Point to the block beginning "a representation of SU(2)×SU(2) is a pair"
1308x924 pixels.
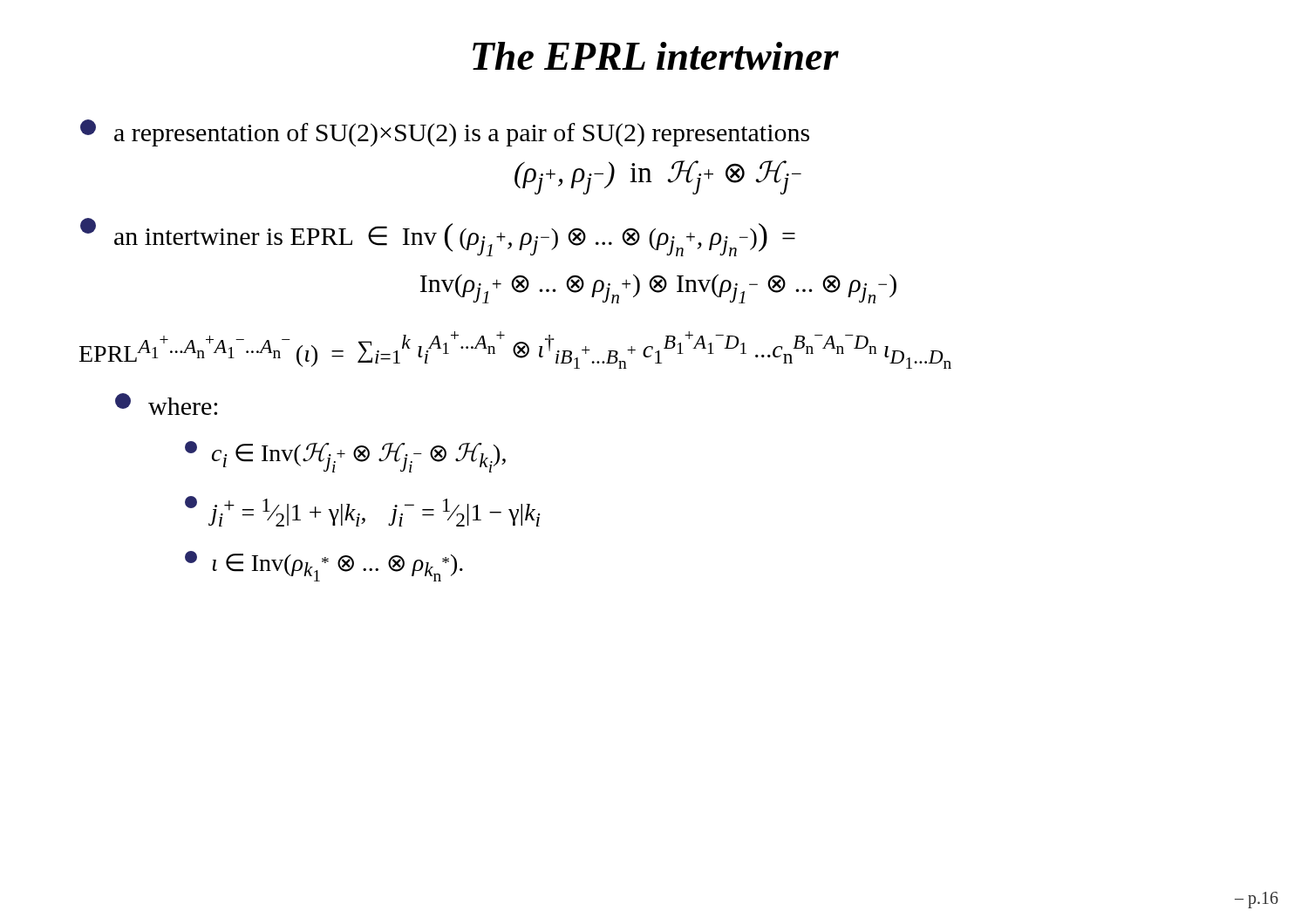(x=444, y=132)
